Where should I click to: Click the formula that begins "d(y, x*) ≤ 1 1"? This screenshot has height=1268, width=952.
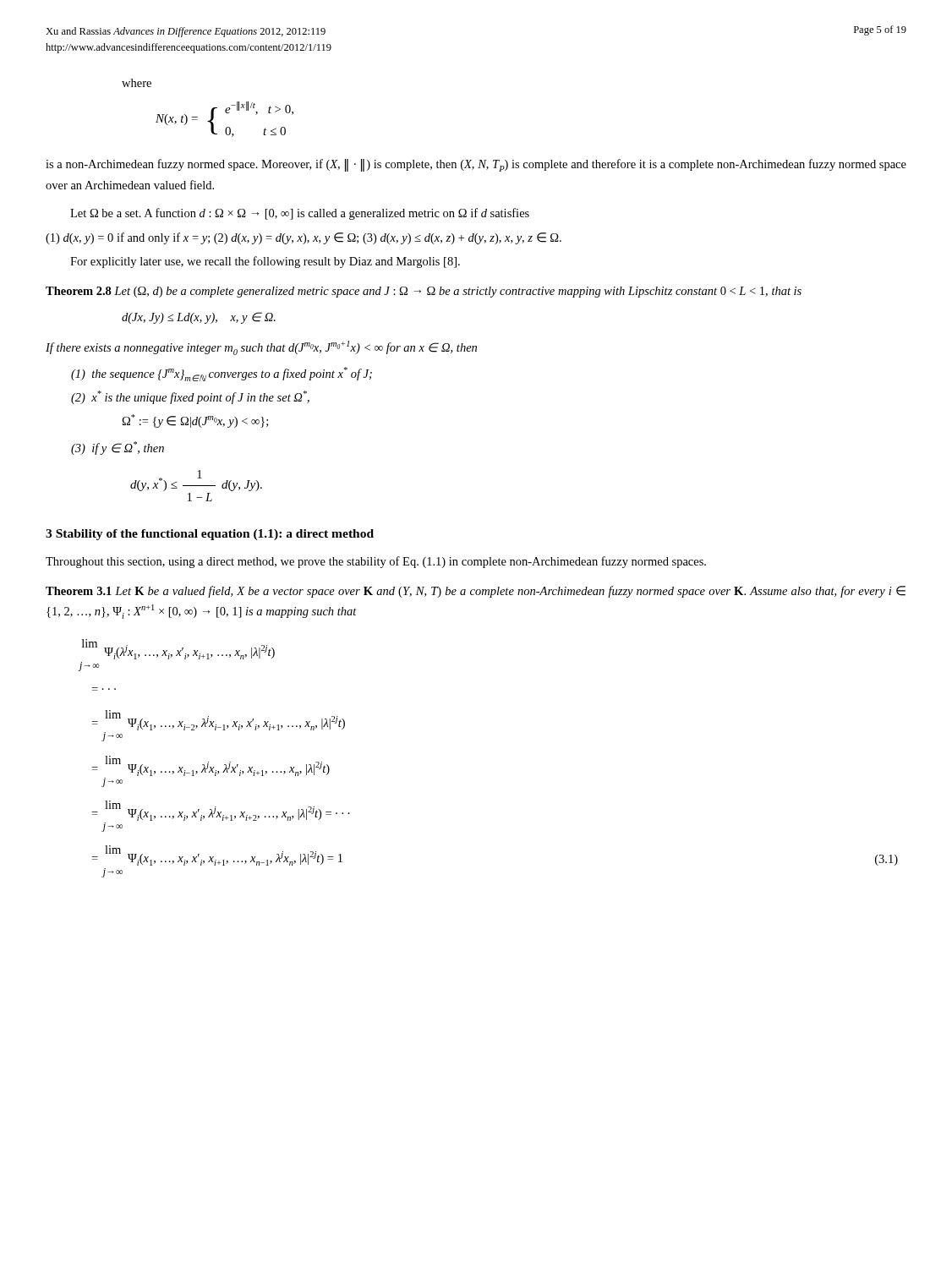(x=197, y=486)
